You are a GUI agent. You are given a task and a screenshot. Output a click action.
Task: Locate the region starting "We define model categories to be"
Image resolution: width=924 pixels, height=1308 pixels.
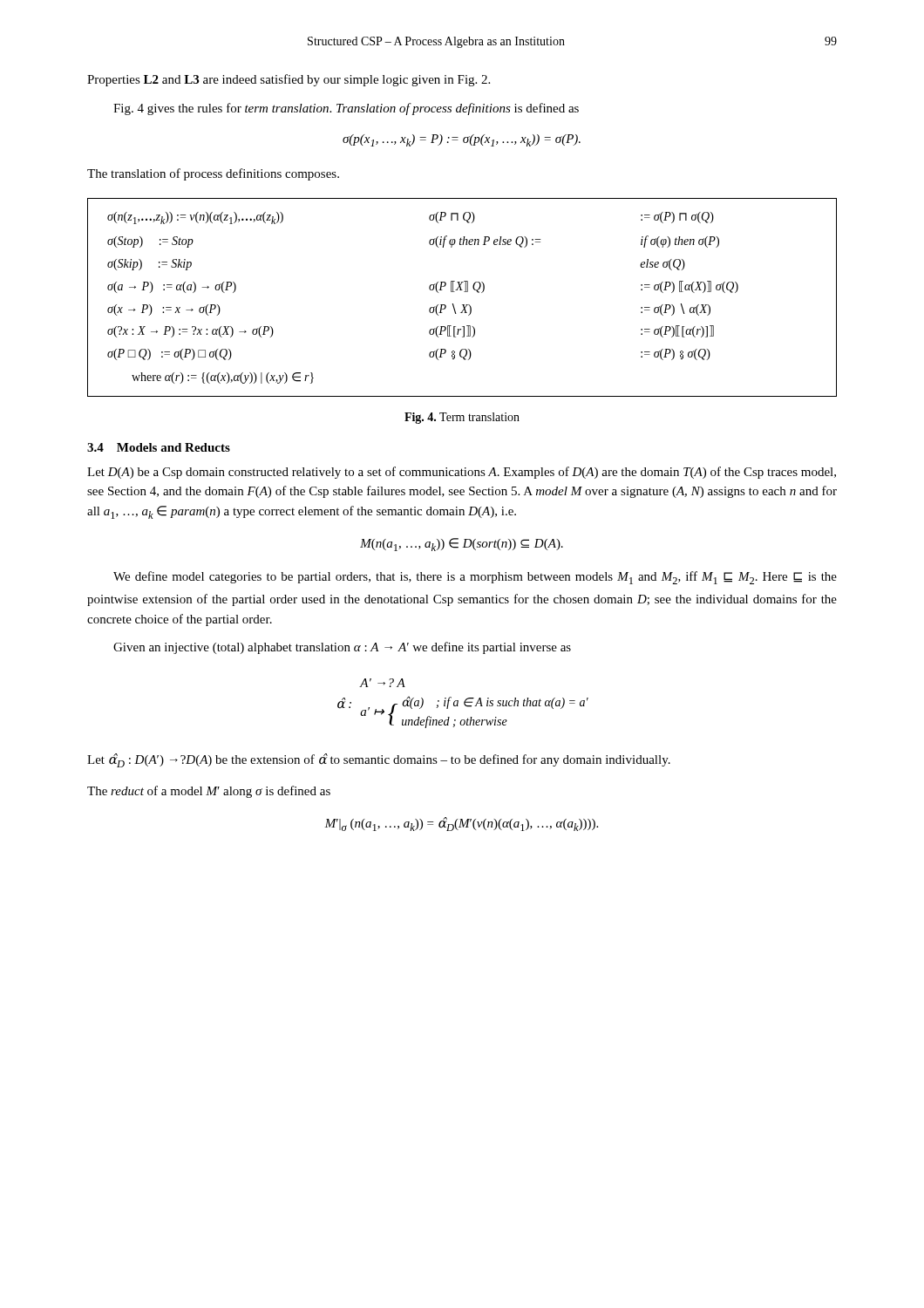[462, 612]
